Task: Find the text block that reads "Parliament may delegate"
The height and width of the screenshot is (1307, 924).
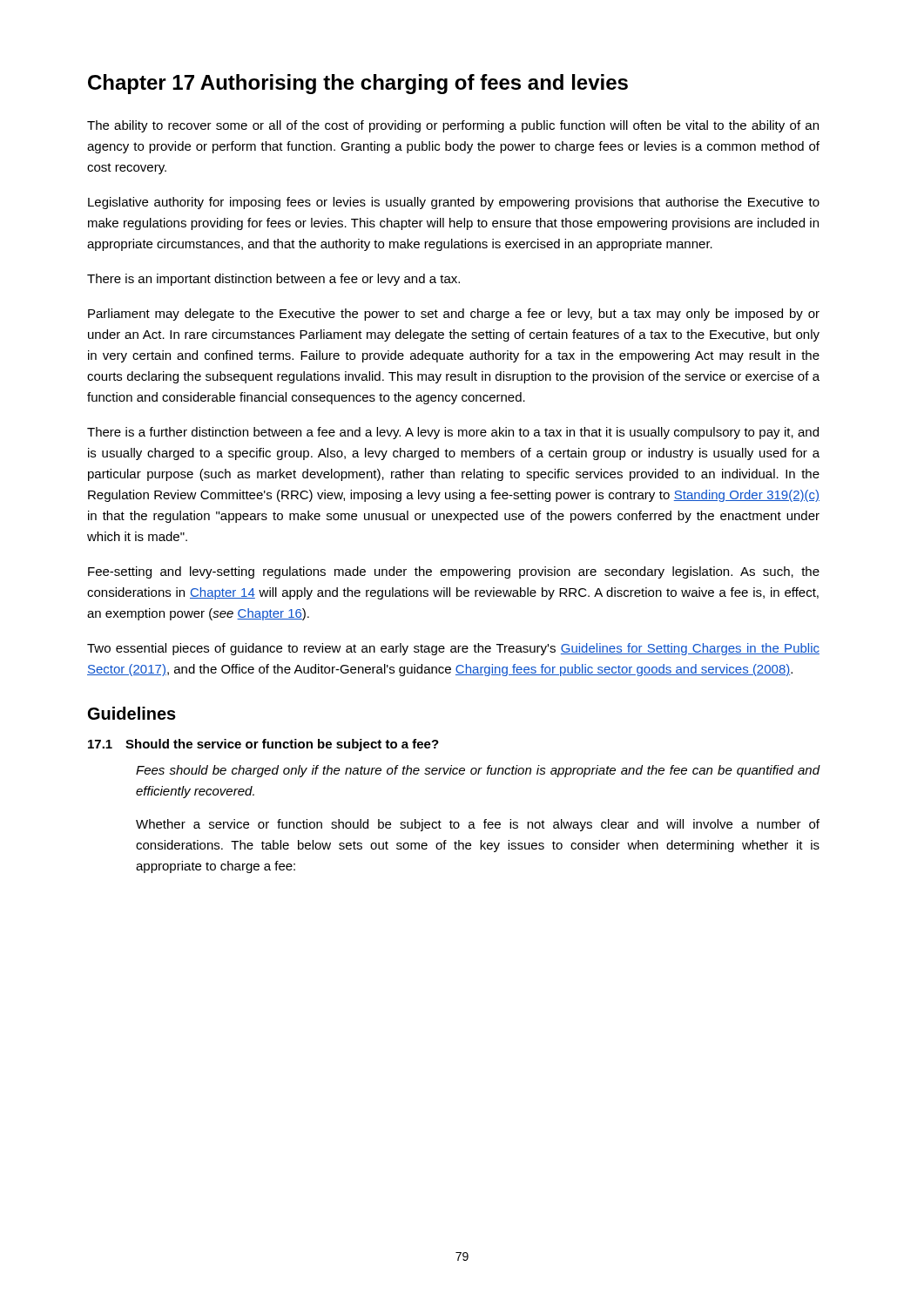Action: tap(453, 355)
